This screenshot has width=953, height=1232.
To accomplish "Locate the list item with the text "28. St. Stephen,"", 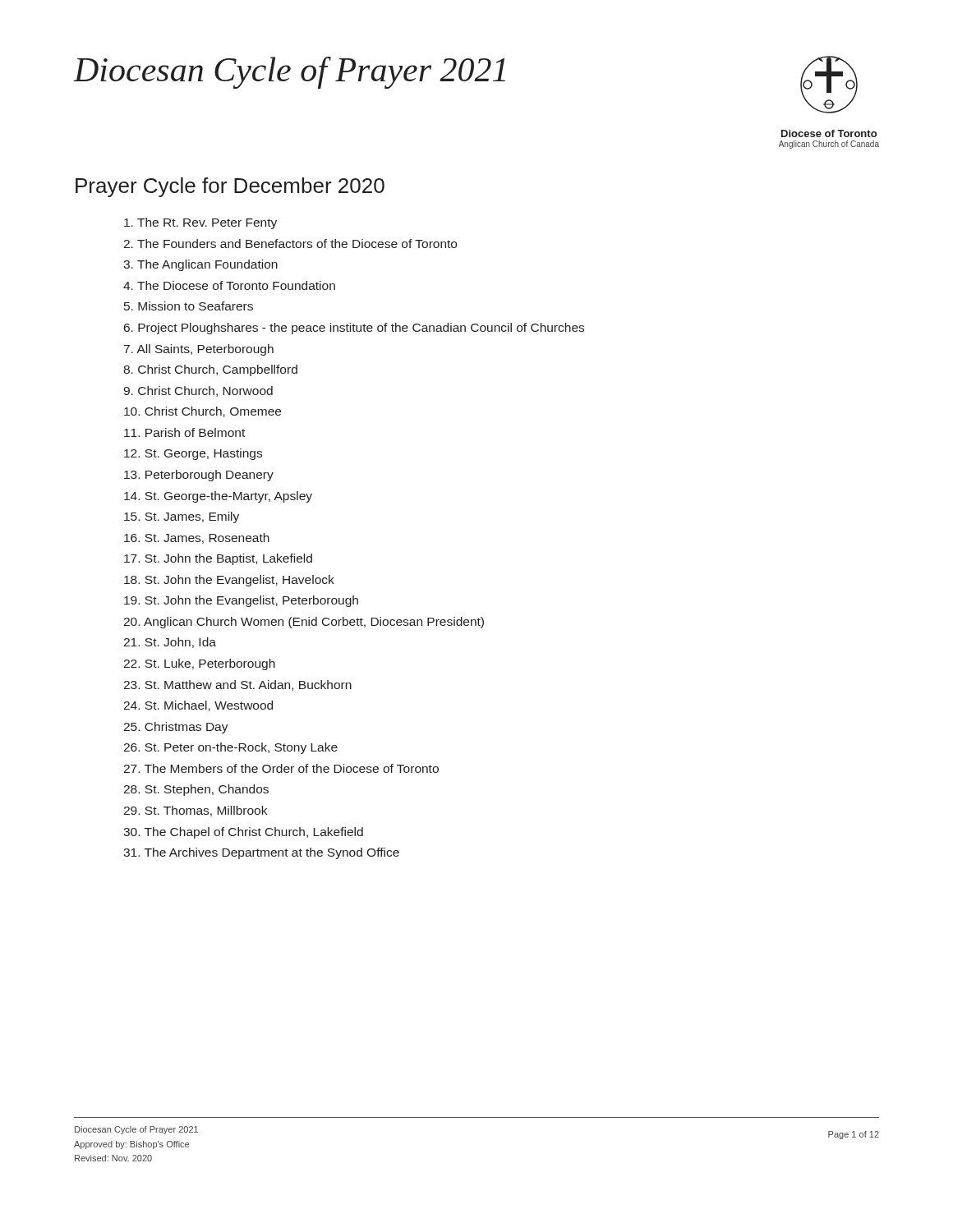I will tap(196, 789).
